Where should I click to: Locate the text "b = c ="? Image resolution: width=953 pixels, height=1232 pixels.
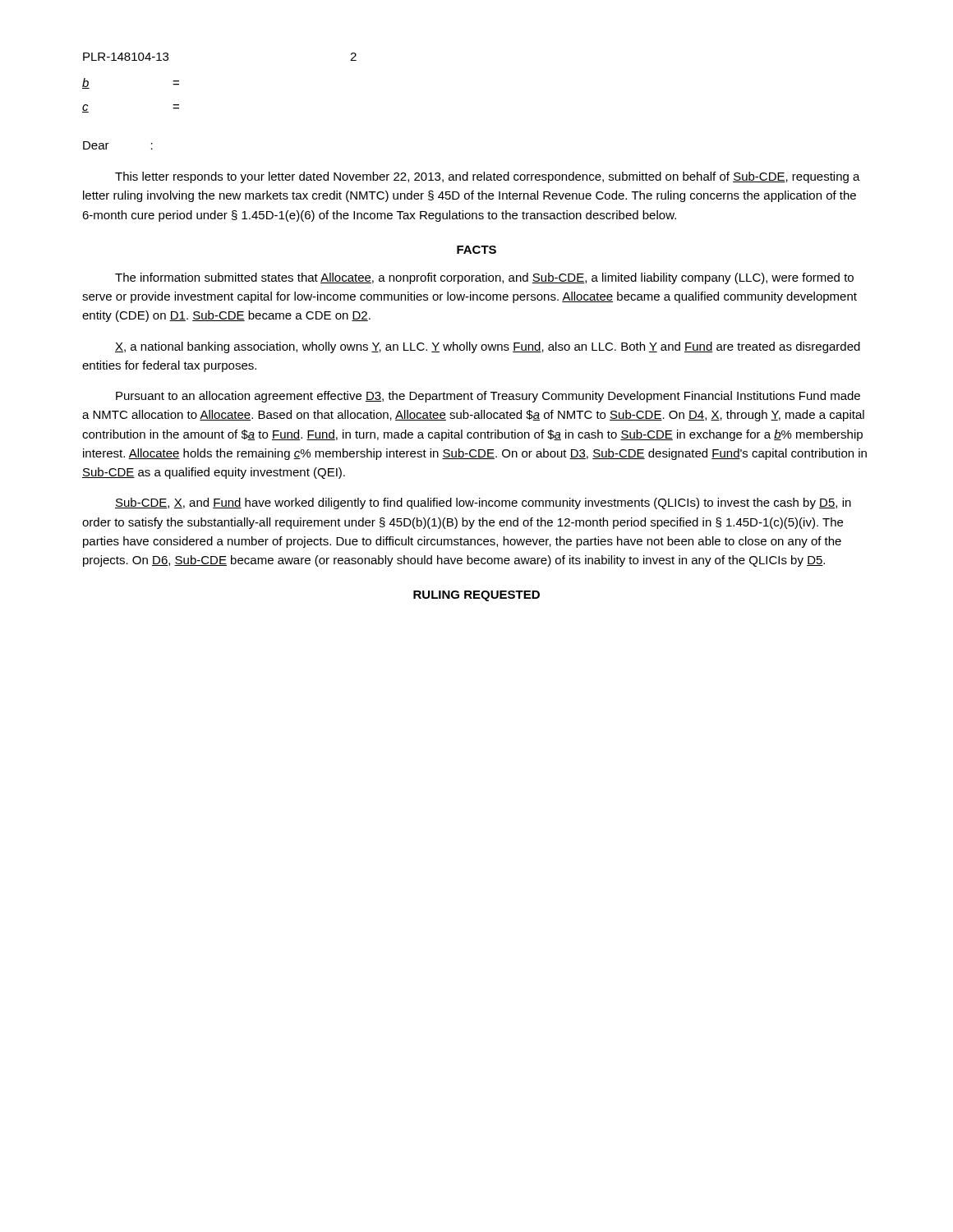[x=84, y=83]
